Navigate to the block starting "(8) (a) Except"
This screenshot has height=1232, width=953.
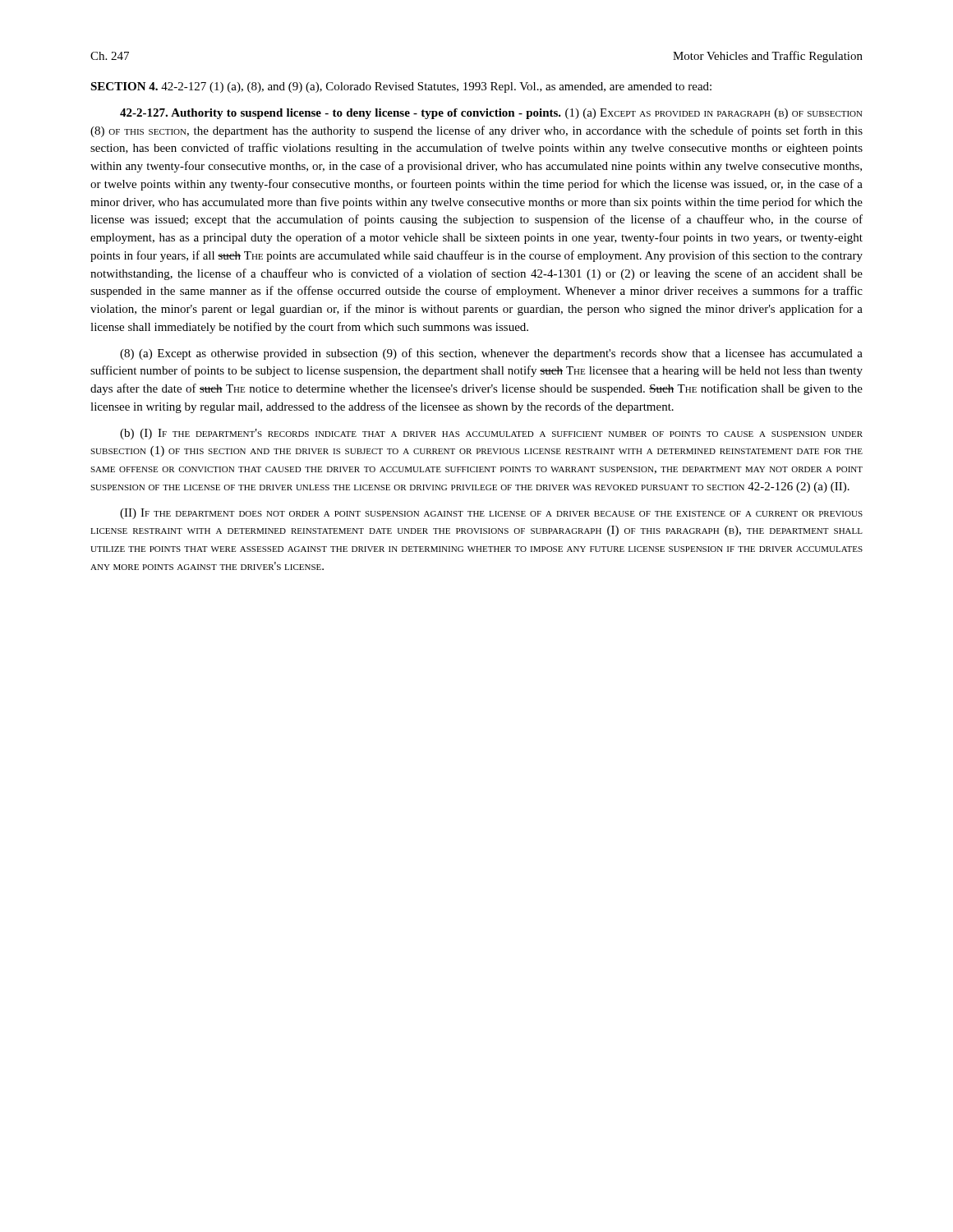coord(476,380)
